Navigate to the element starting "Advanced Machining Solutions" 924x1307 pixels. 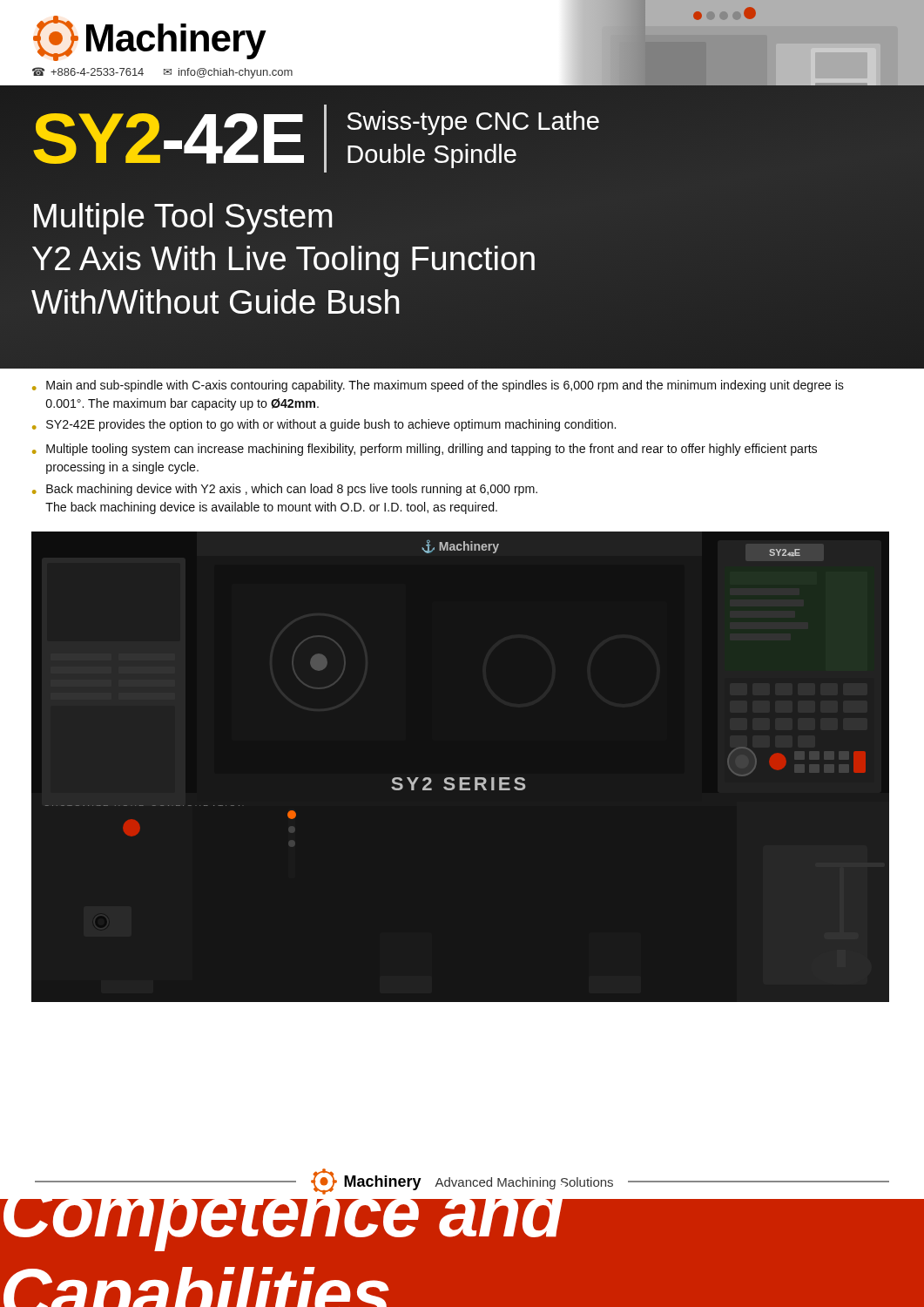point(524,1182)
